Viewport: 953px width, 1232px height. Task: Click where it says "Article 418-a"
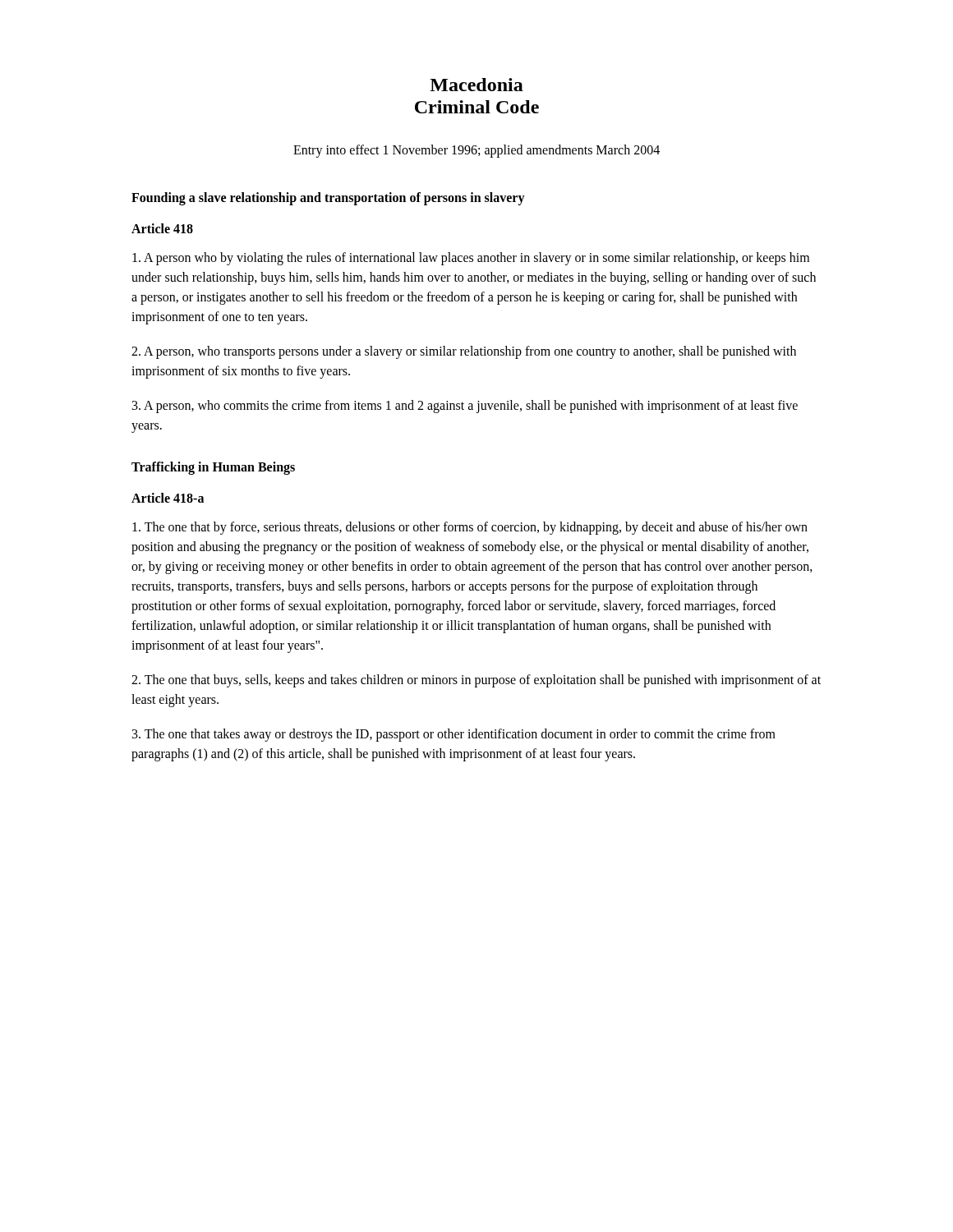click(168, 498)
